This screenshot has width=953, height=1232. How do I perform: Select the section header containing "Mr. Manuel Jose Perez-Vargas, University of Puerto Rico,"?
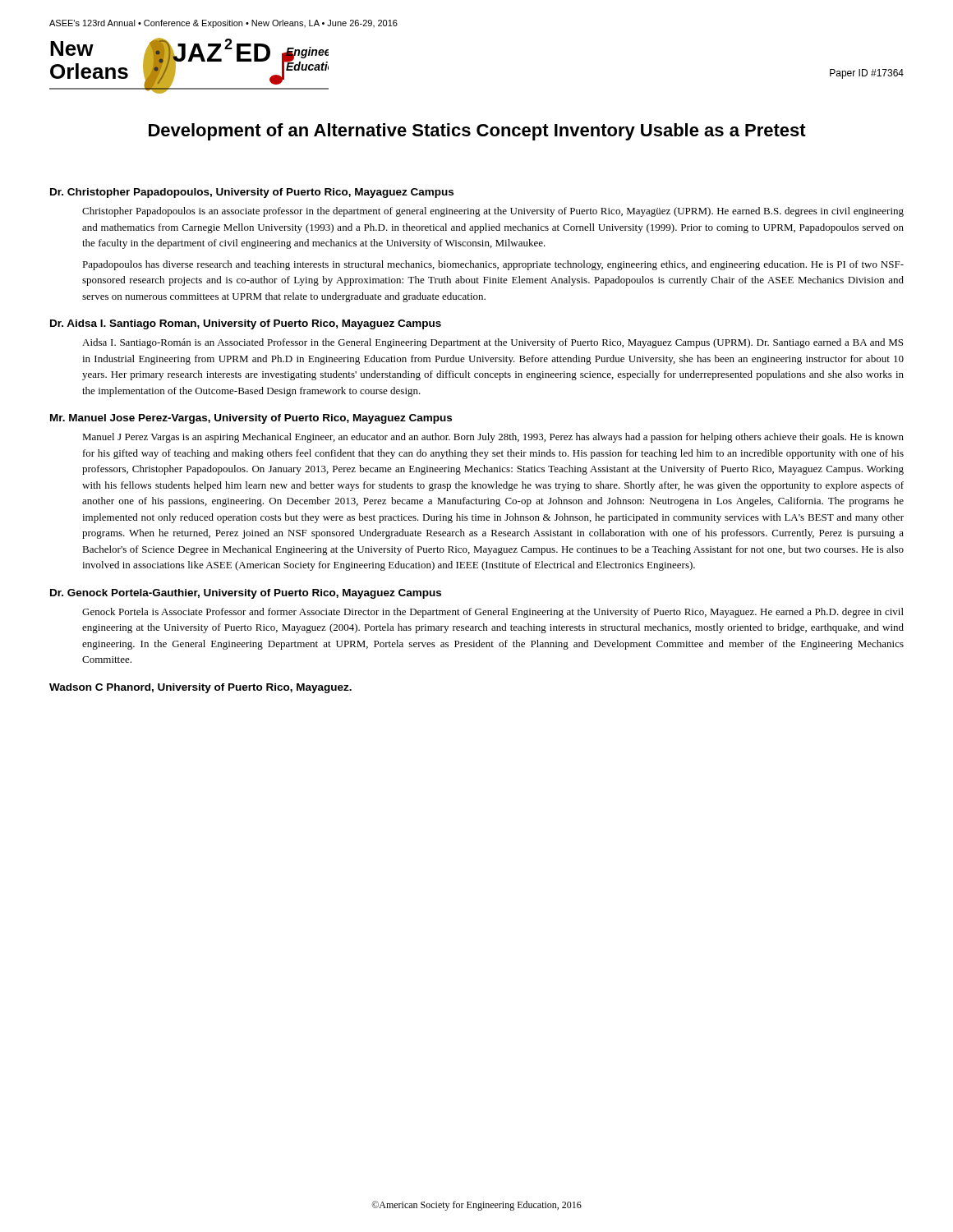pyautogui.click(x=251, y=418)
